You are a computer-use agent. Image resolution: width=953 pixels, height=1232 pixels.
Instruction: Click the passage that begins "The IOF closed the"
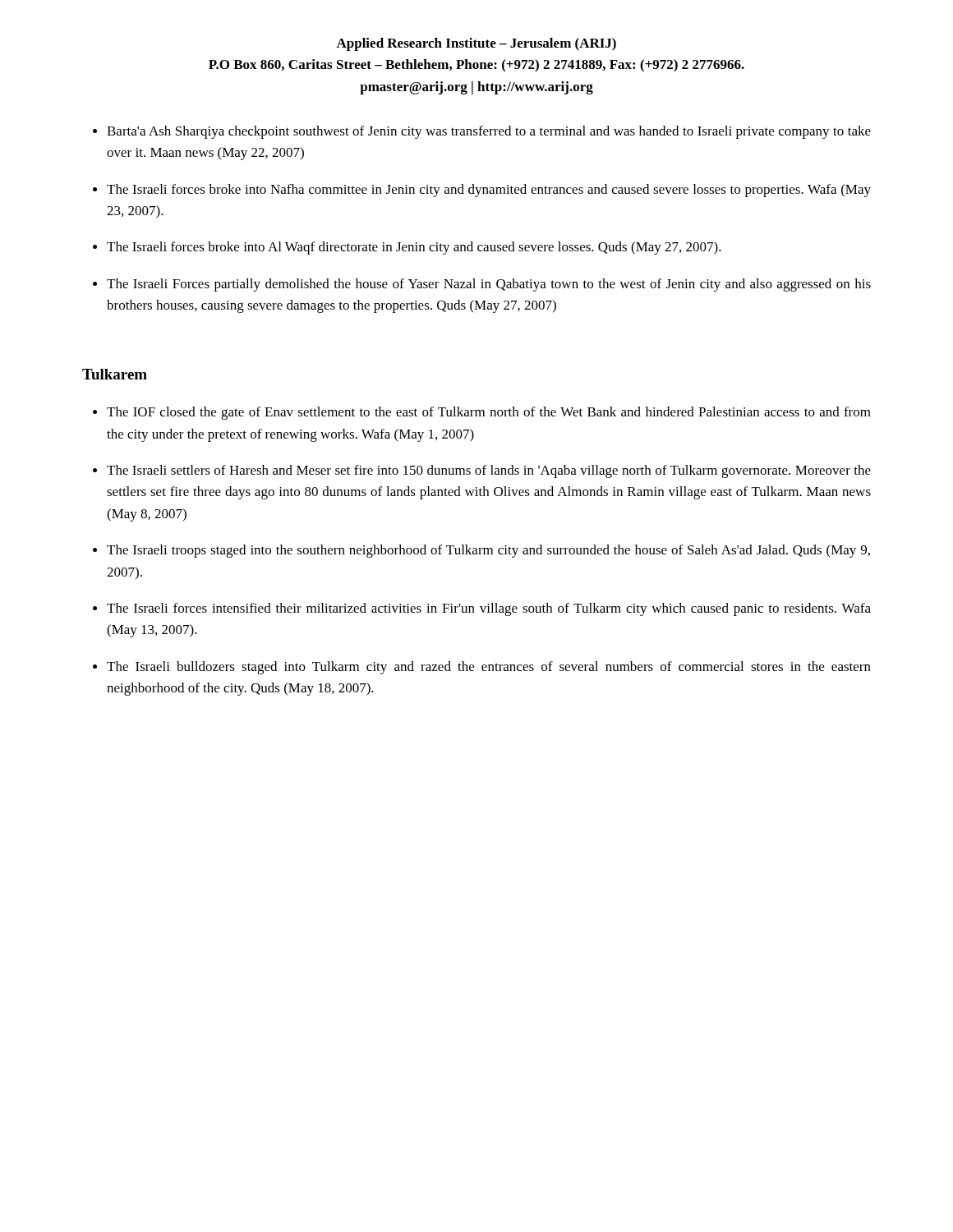[489, 423]
